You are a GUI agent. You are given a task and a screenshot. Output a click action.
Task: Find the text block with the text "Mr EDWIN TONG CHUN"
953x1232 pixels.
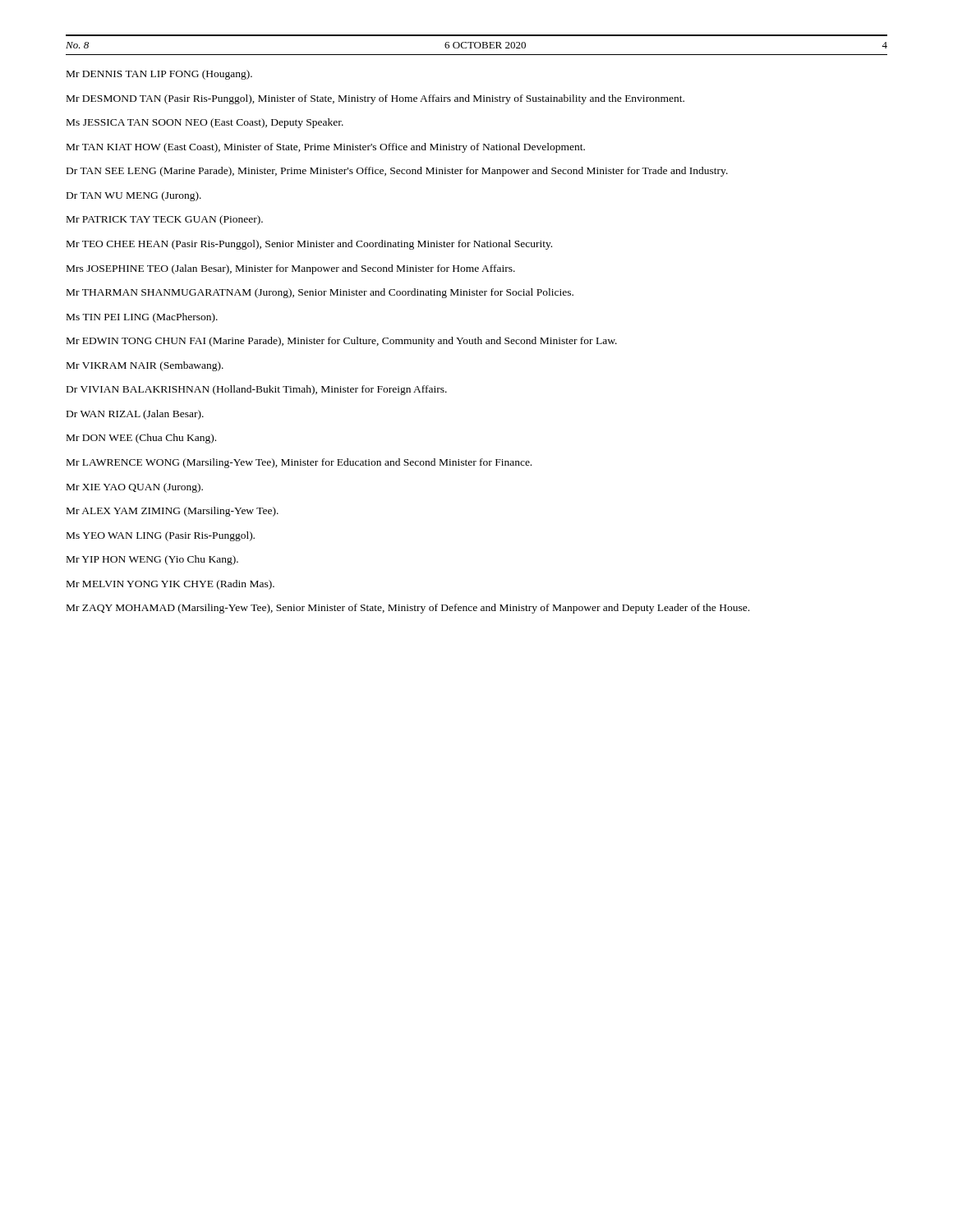pyautogui.click(x=342, y=341)
